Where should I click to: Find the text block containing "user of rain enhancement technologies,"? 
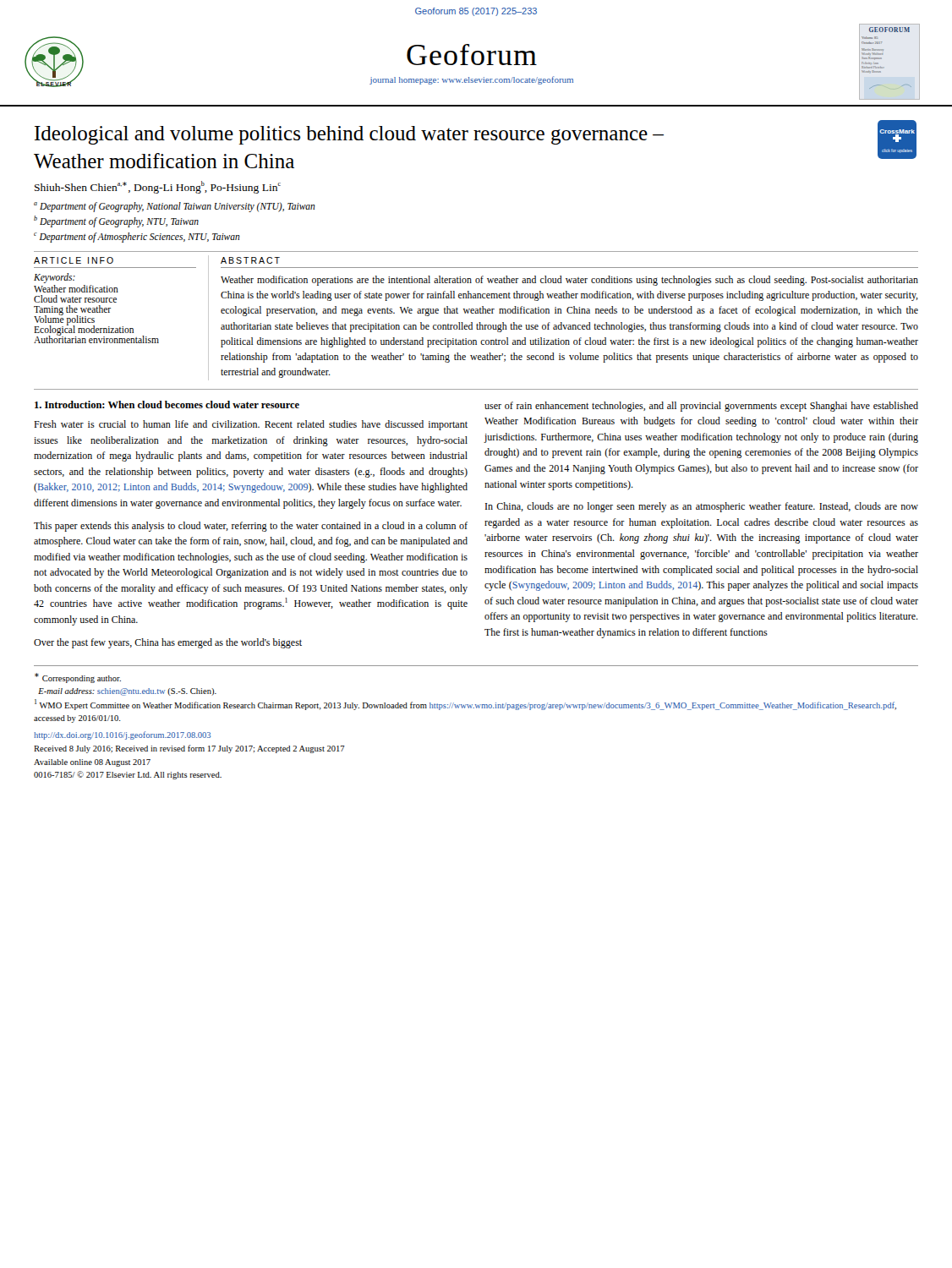click(701, 445)
